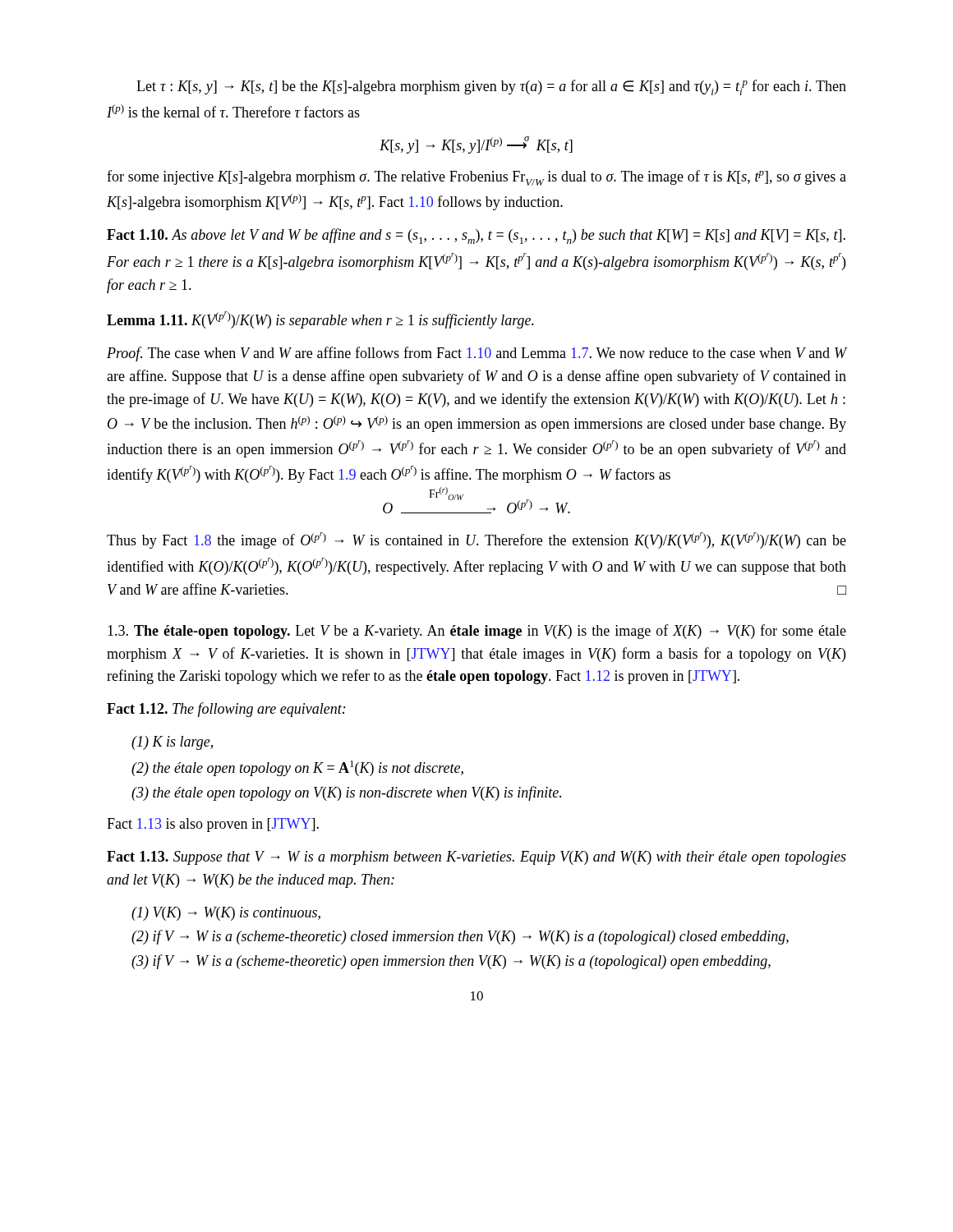
Task: Point to the block starting "(3) if V →"
Action: (489, 962)
